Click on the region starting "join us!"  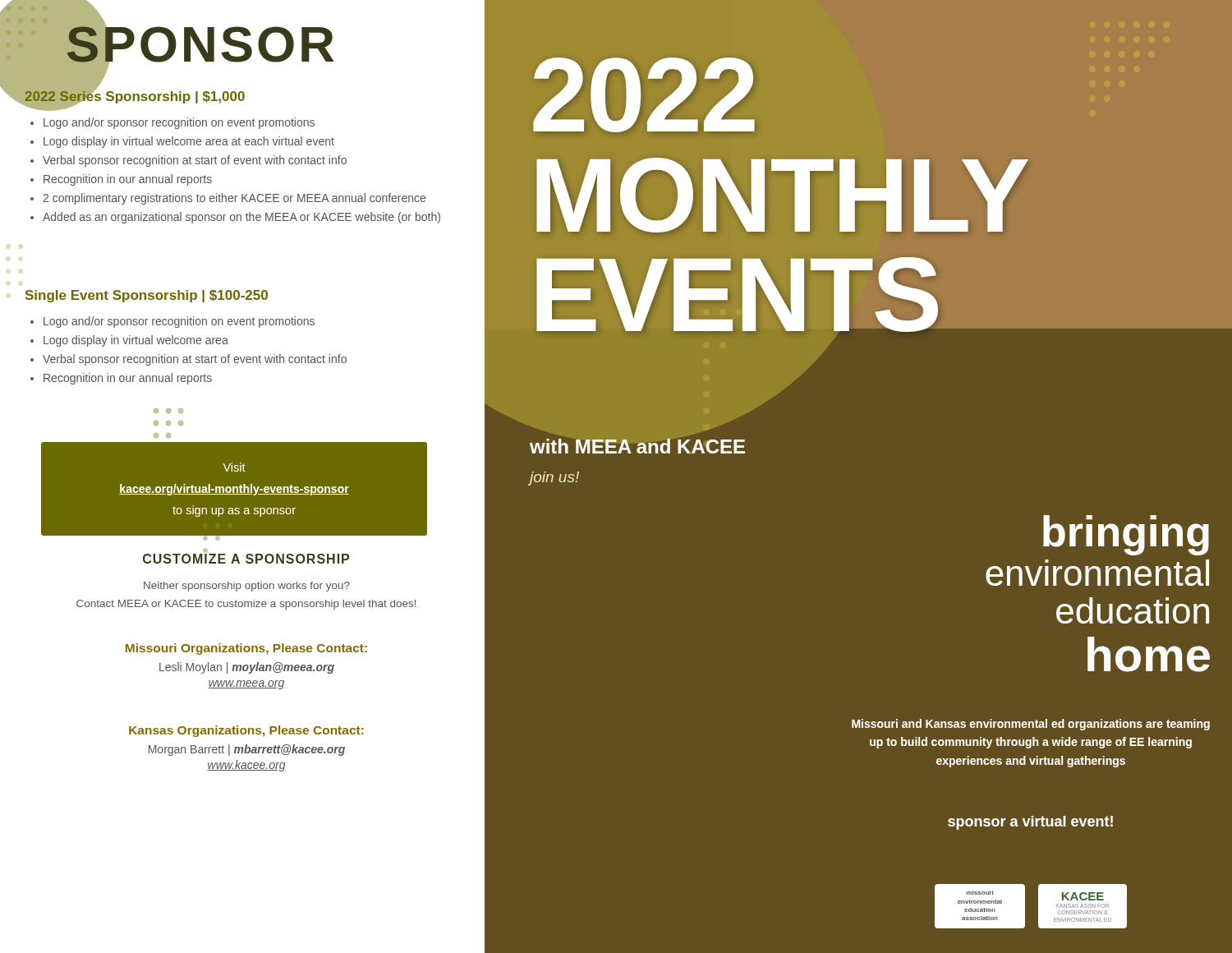554,477
